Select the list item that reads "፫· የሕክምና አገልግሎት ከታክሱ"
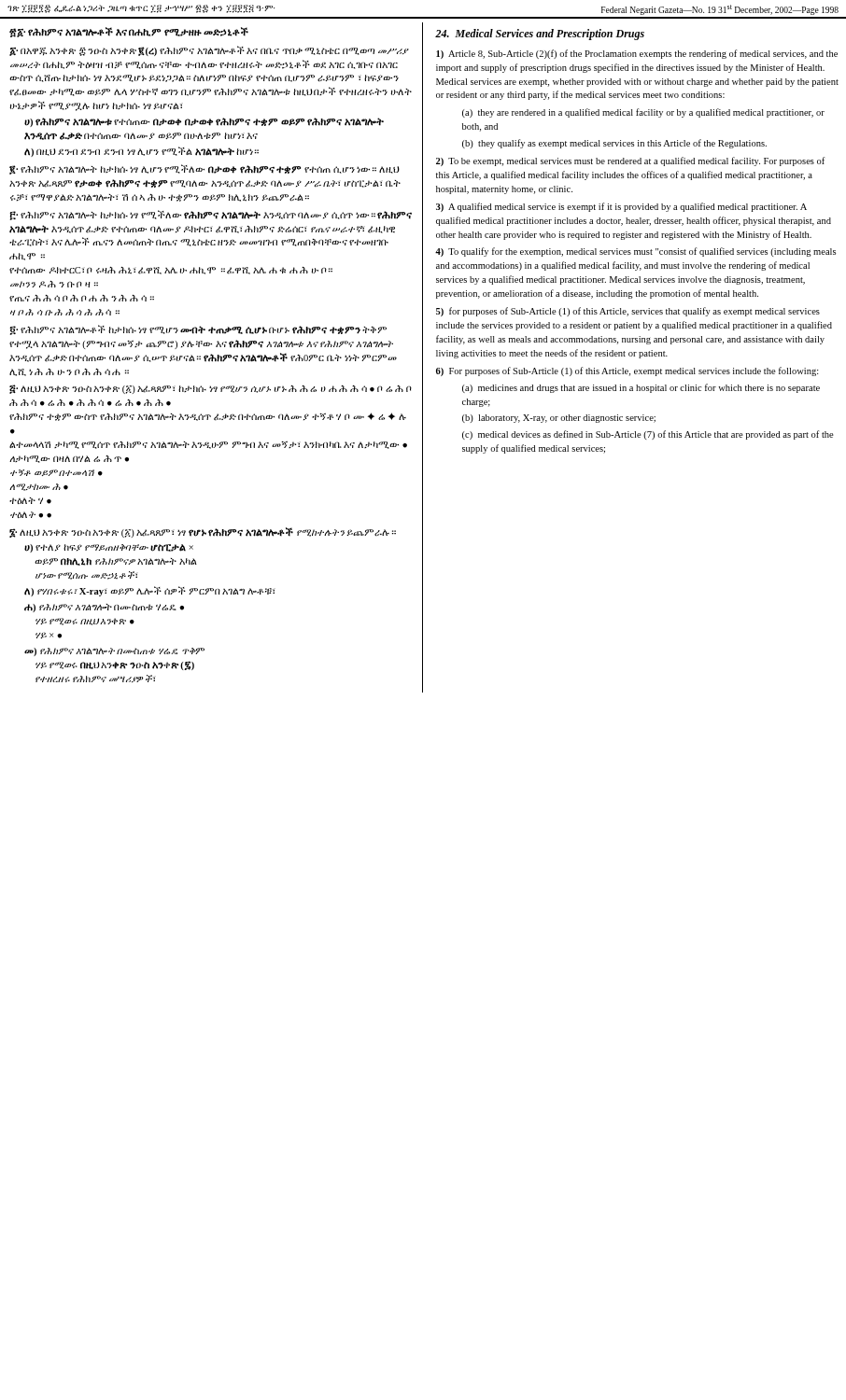This screenshot has height=1400, width=846. [211, 263]
